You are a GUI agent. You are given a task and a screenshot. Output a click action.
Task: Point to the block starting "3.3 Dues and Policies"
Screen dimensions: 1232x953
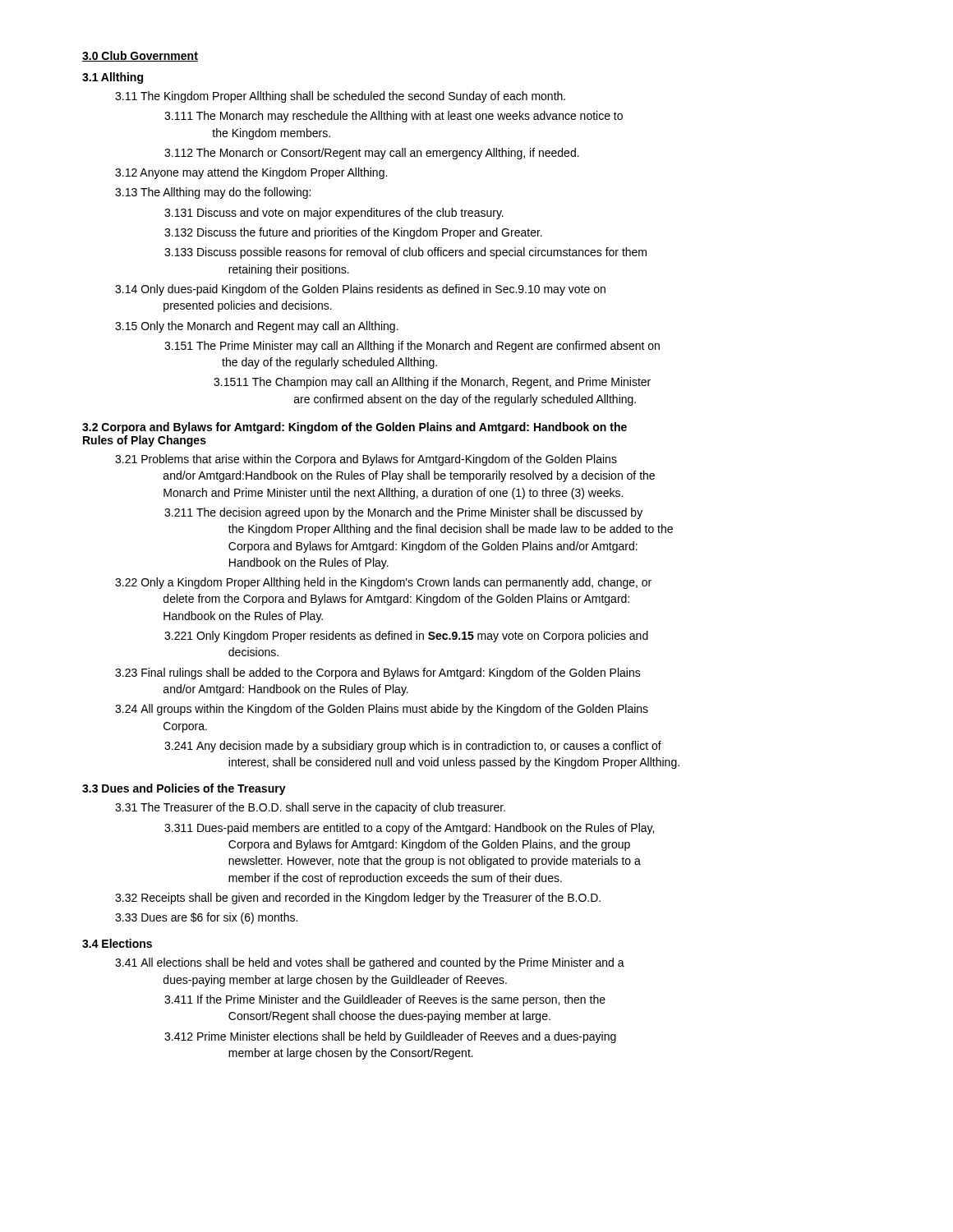(184, 789)
